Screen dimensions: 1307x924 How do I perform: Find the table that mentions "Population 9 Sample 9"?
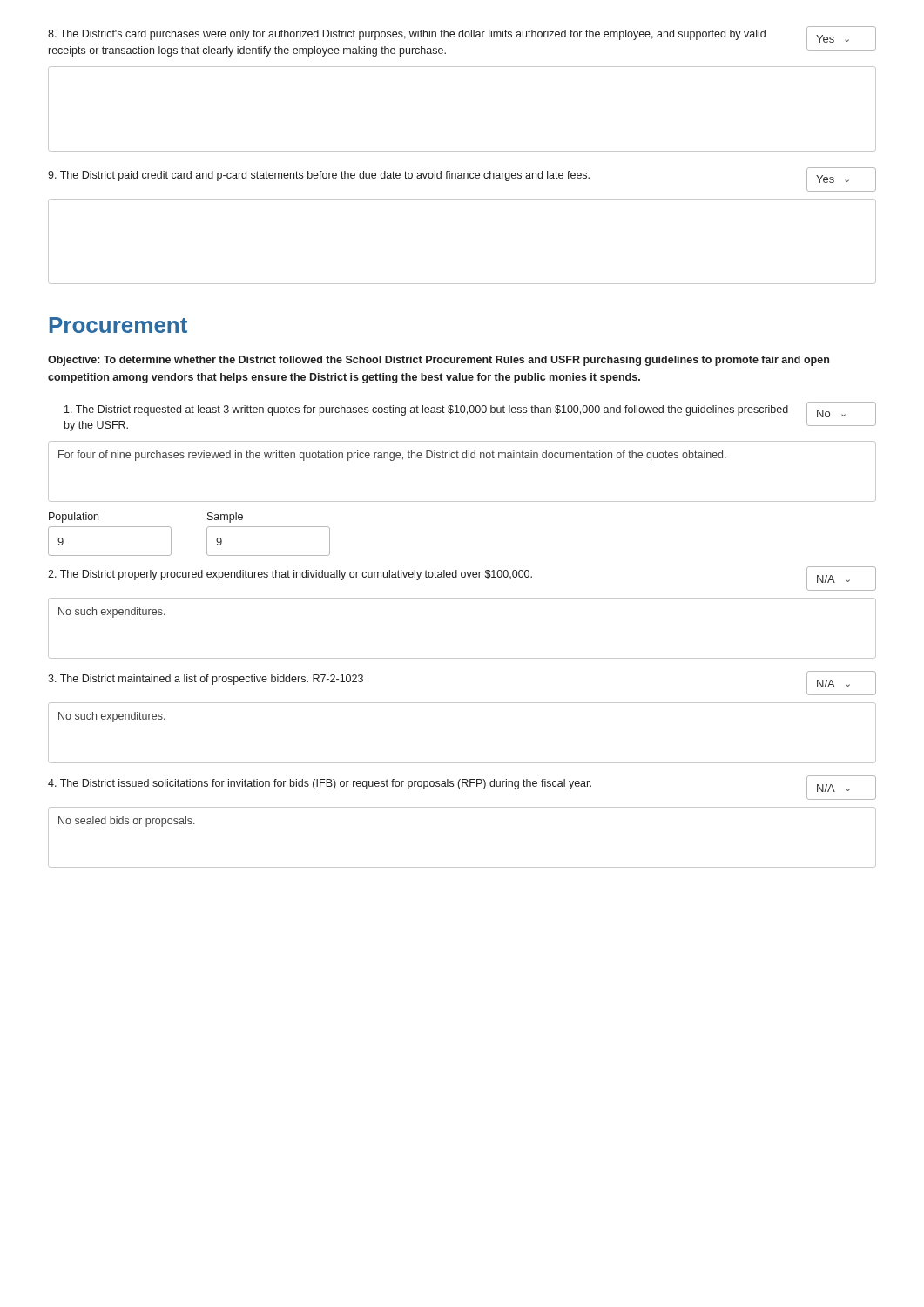(x=462, y=533)
